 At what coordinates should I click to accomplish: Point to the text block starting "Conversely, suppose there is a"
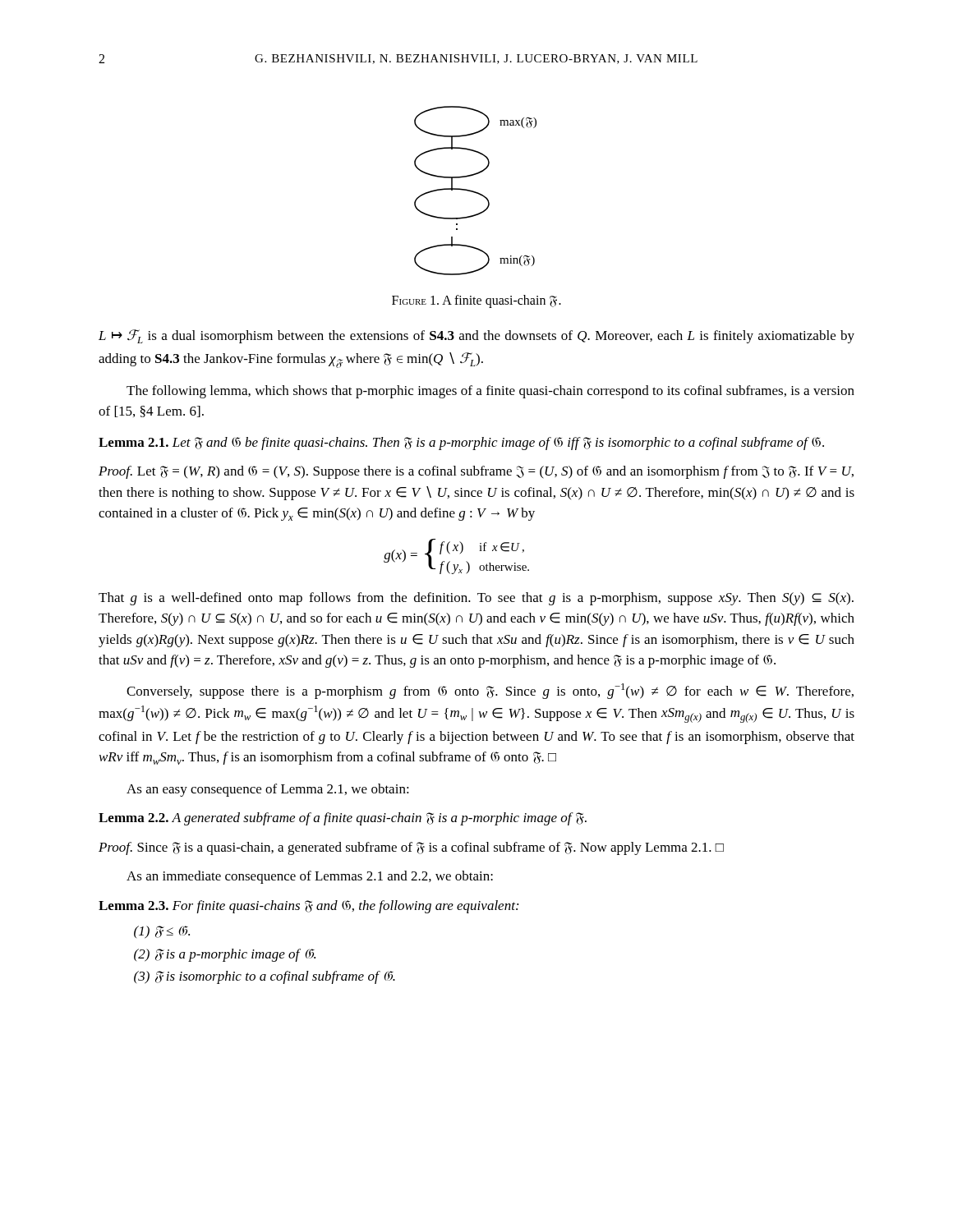476,724
